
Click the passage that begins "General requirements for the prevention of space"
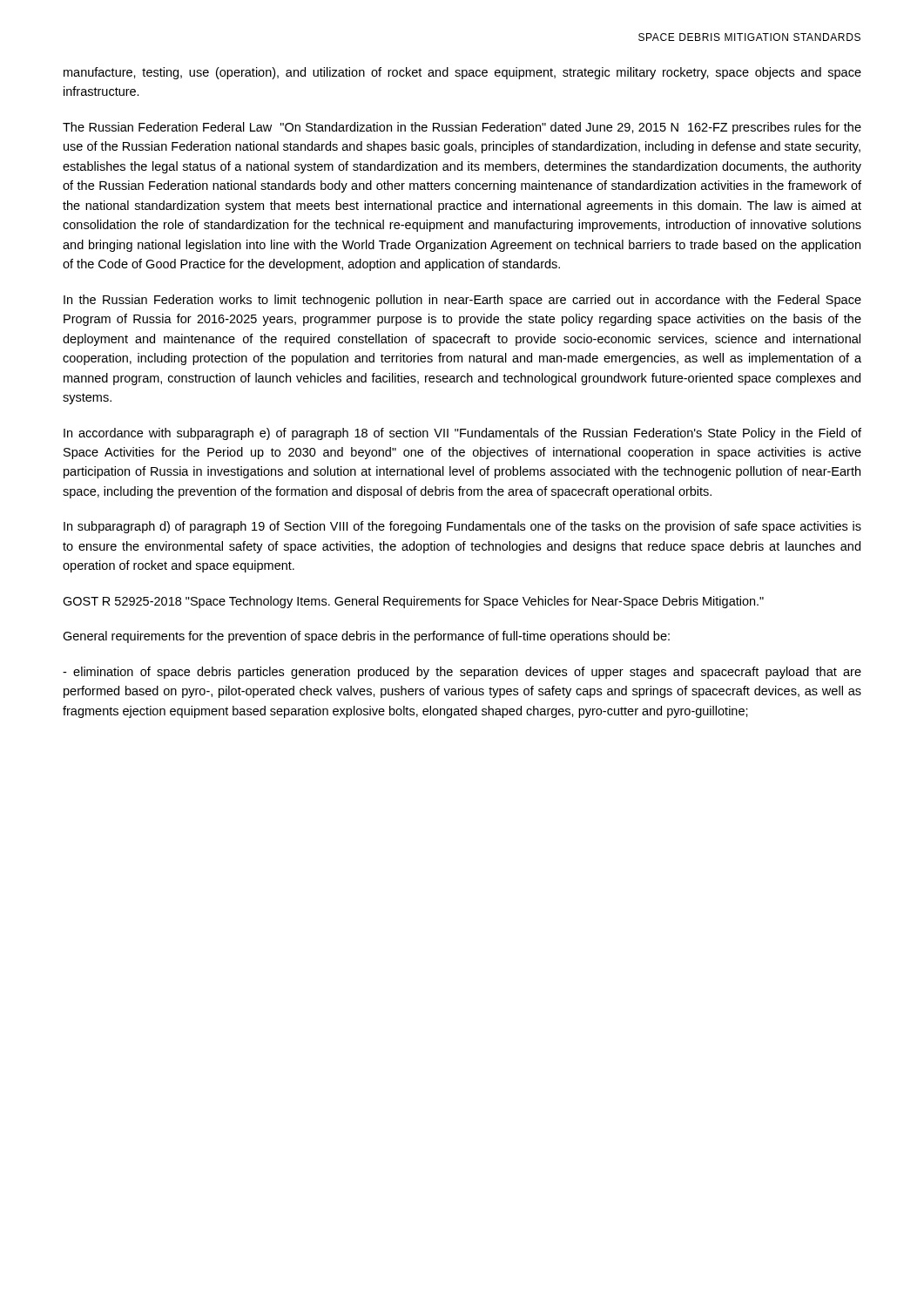(x=367, y=636)
